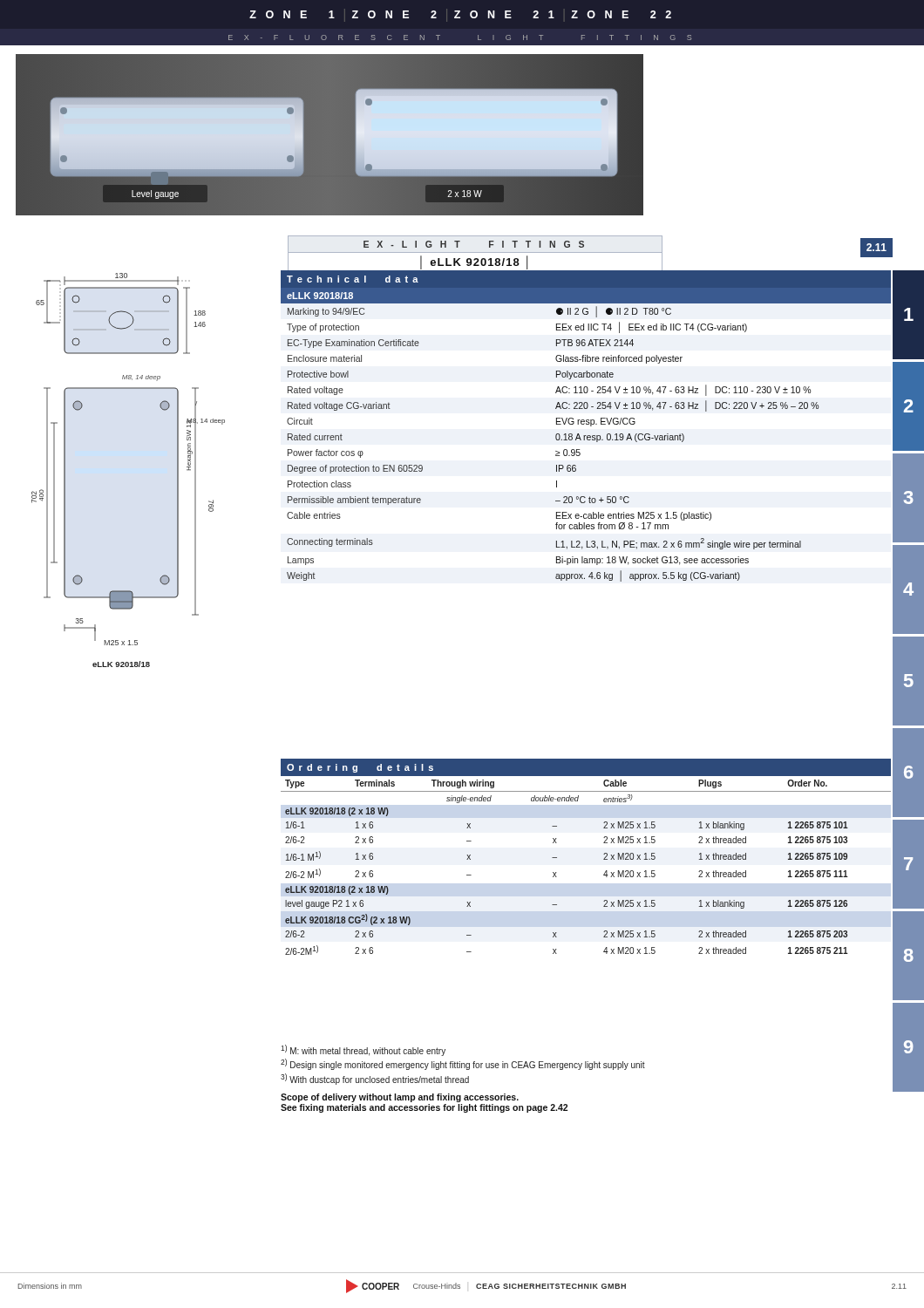Viewport: 924px width, 1308px height.
Task: Locate the engineering diagram
Action: [141, 523]
